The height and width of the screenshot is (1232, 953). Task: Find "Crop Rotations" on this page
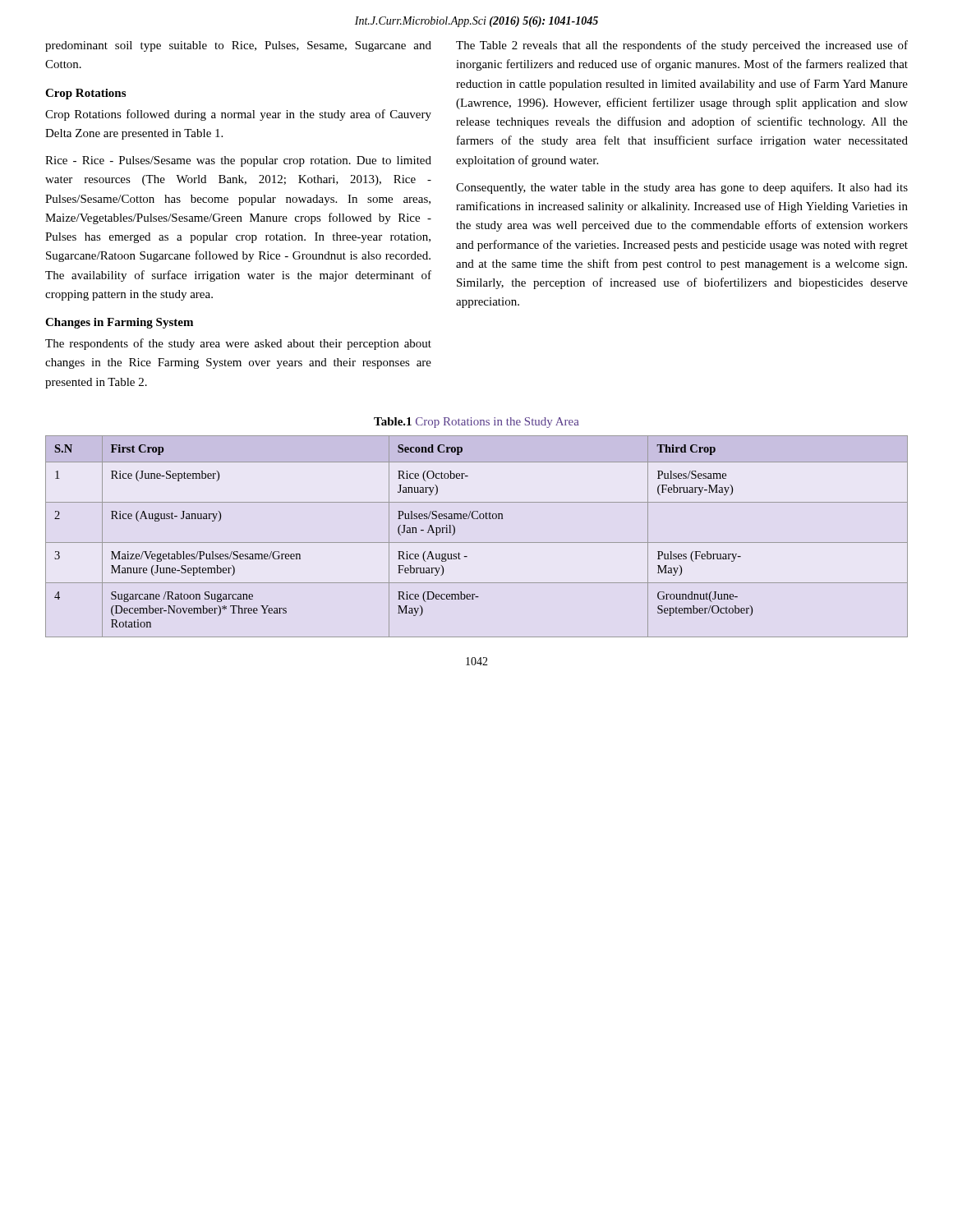click(x=86, y=92)
